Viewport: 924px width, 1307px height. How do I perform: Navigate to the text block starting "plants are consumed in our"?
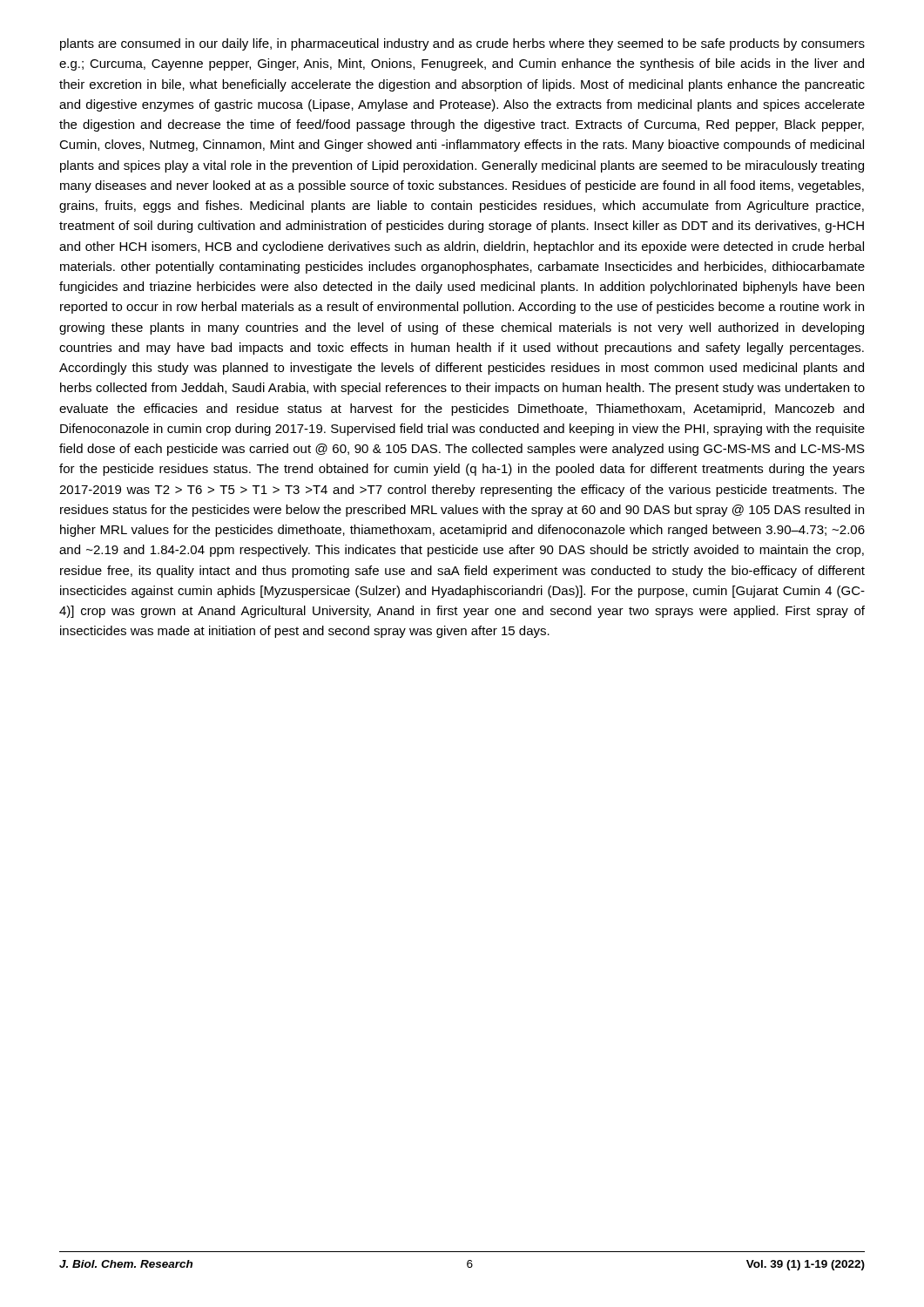coord(462,337)
